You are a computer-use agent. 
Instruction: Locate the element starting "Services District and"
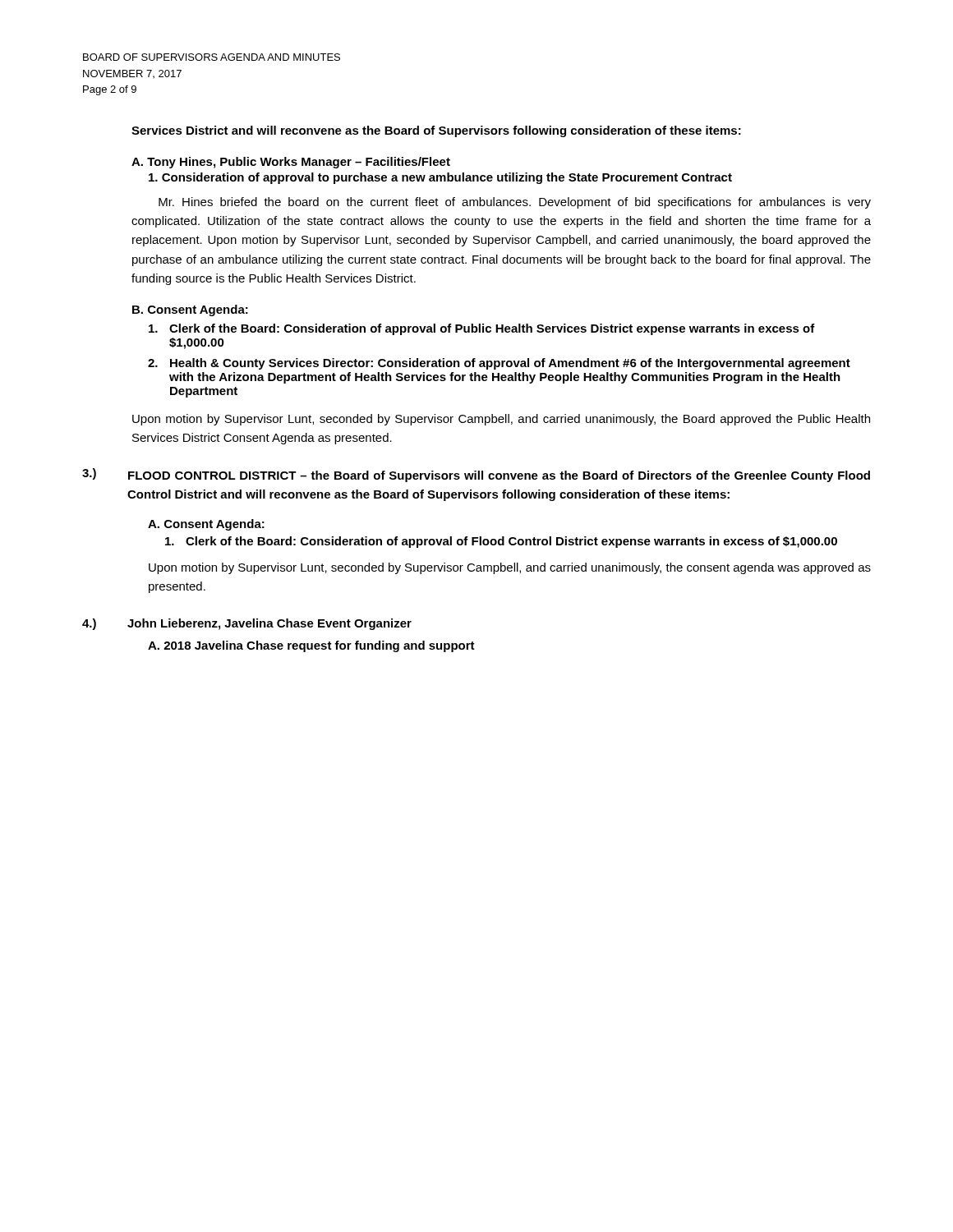click(501, 130)
